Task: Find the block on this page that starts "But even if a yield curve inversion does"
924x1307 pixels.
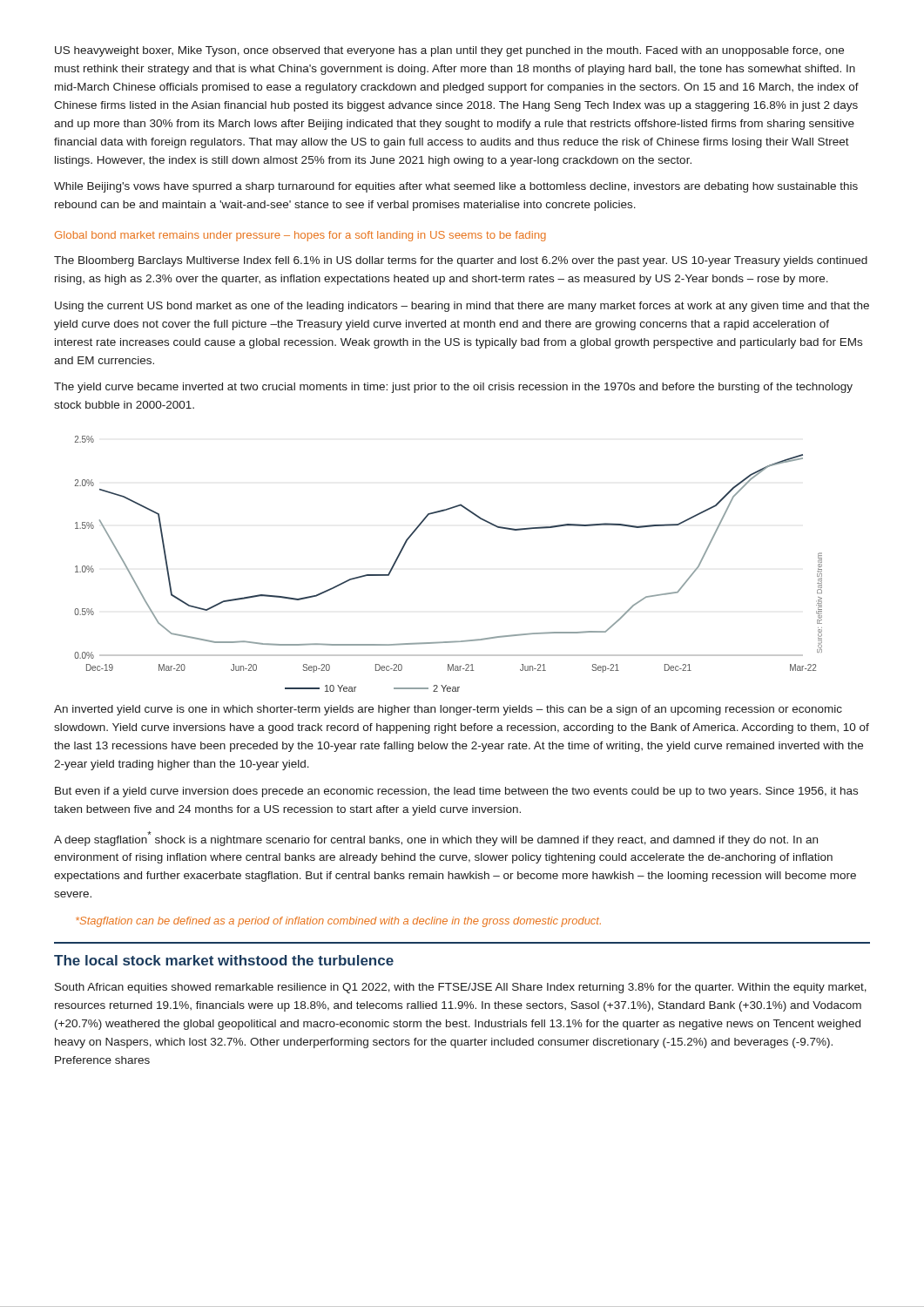Action: click(x=462, y=801)
